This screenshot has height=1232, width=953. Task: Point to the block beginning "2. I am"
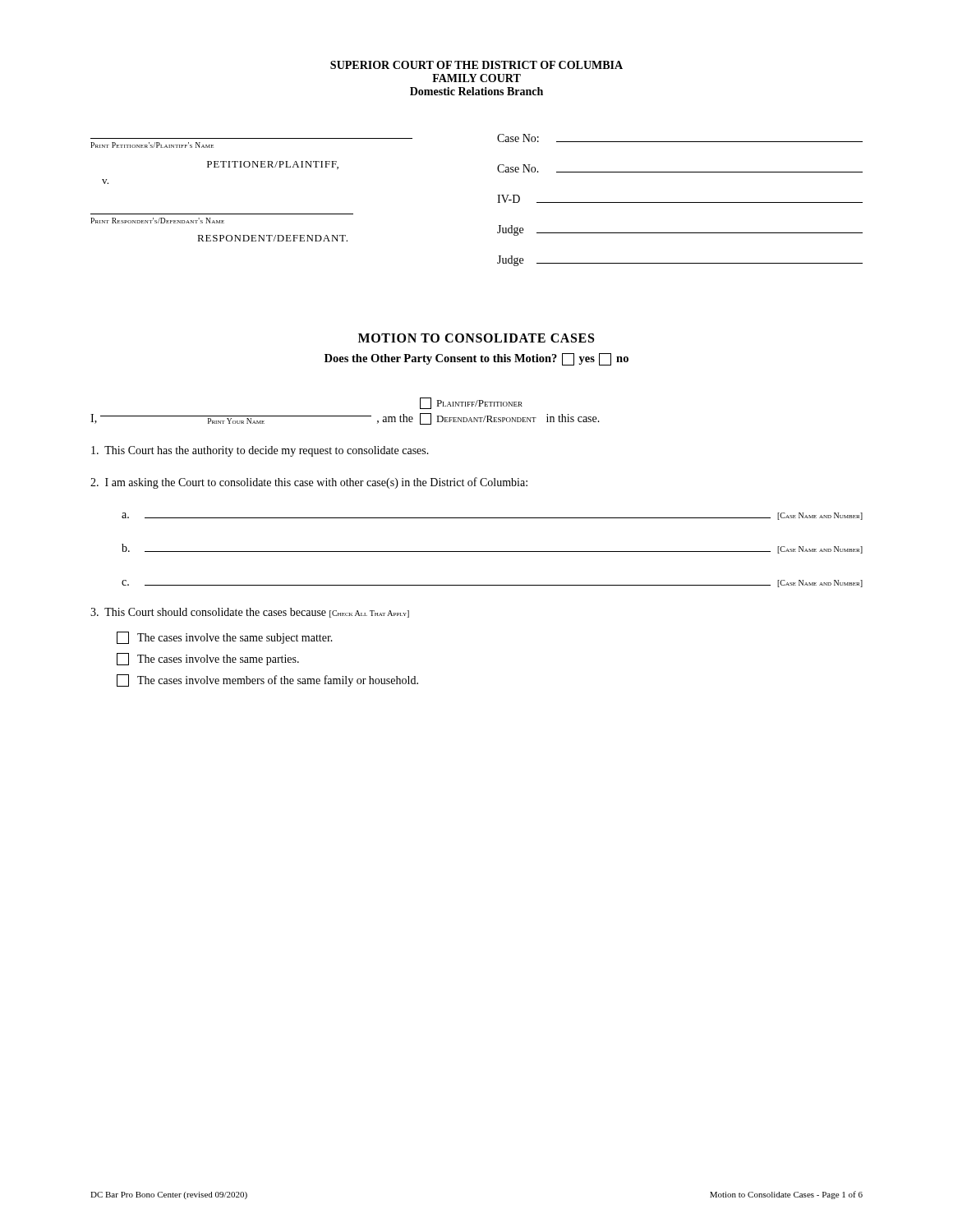point(309,483)
